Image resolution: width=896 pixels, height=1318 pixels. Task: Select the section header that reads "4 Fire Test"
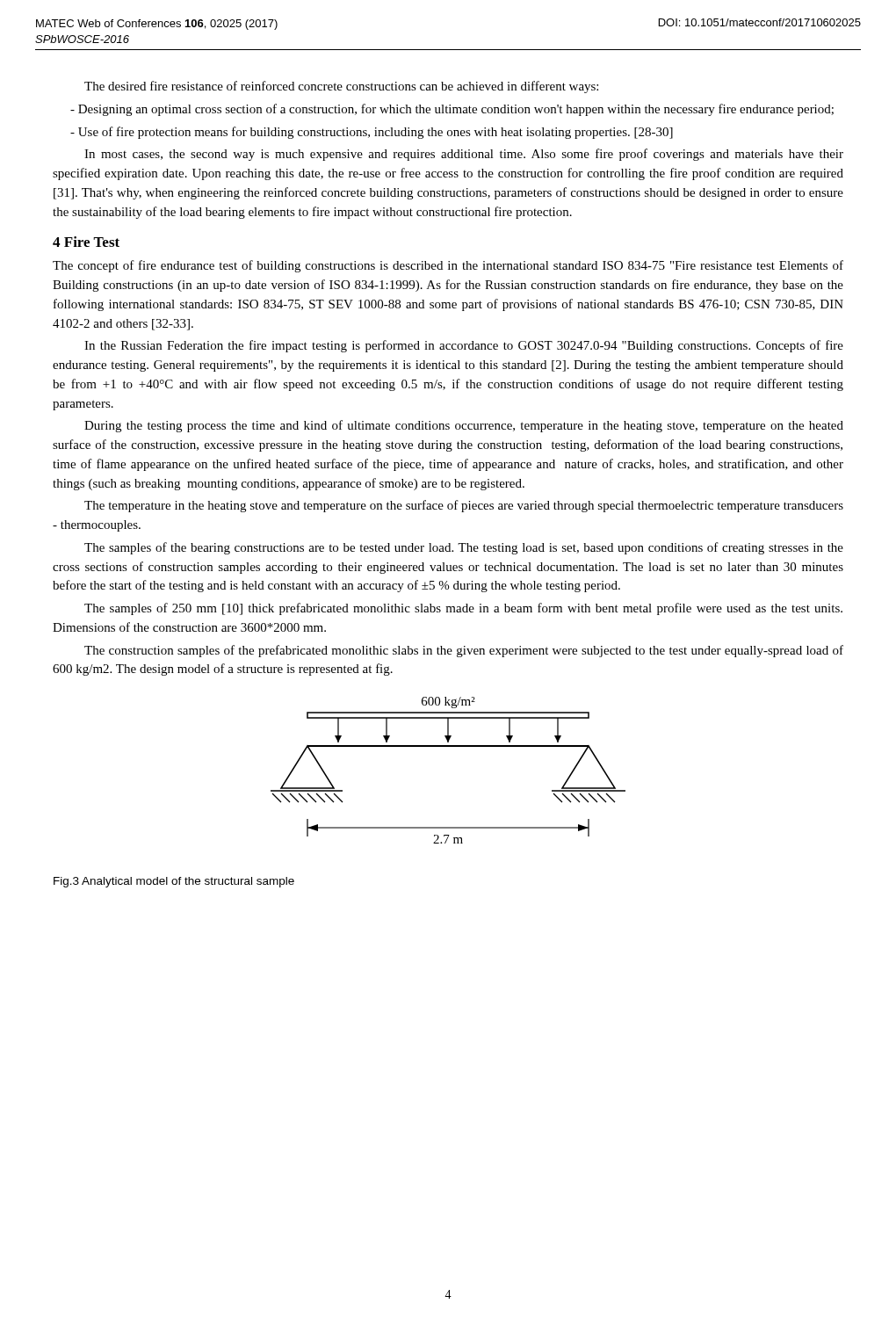[86, 242]
